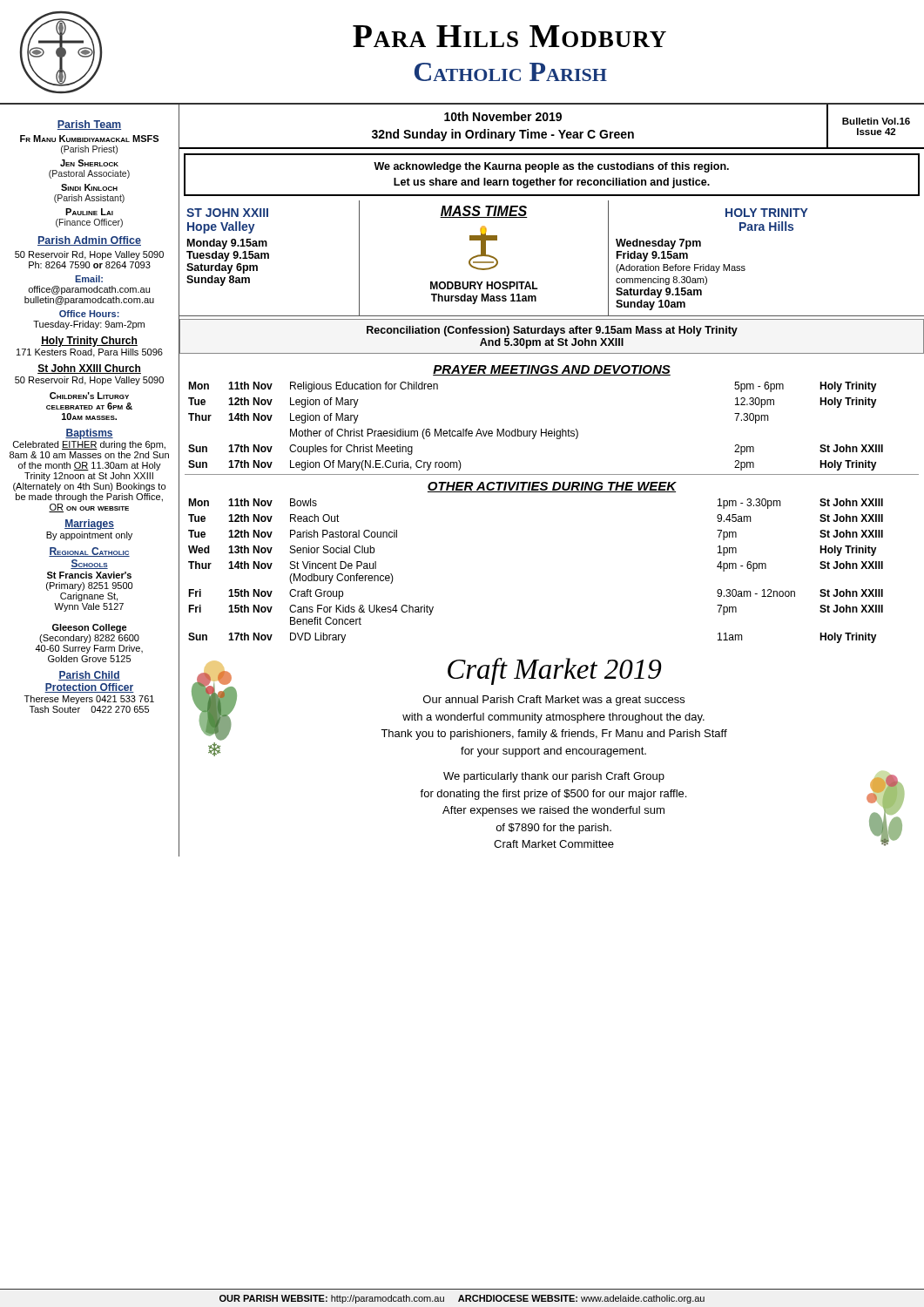
Task: Find the text block starting "We acknowledge the"
Action: tap(552, 174)
